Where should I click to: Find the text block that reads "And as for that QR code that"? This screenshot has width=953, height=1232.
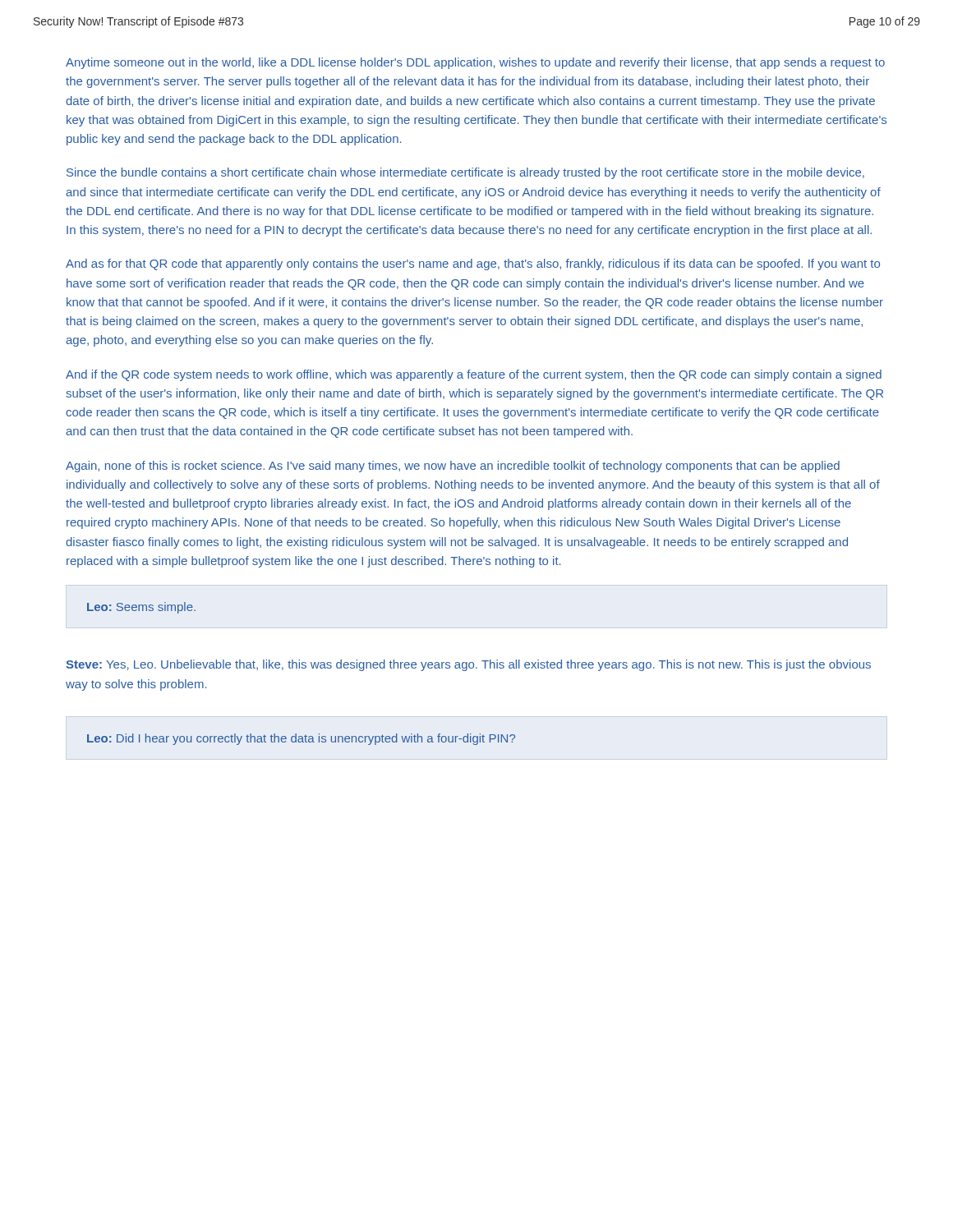[474, 302]
